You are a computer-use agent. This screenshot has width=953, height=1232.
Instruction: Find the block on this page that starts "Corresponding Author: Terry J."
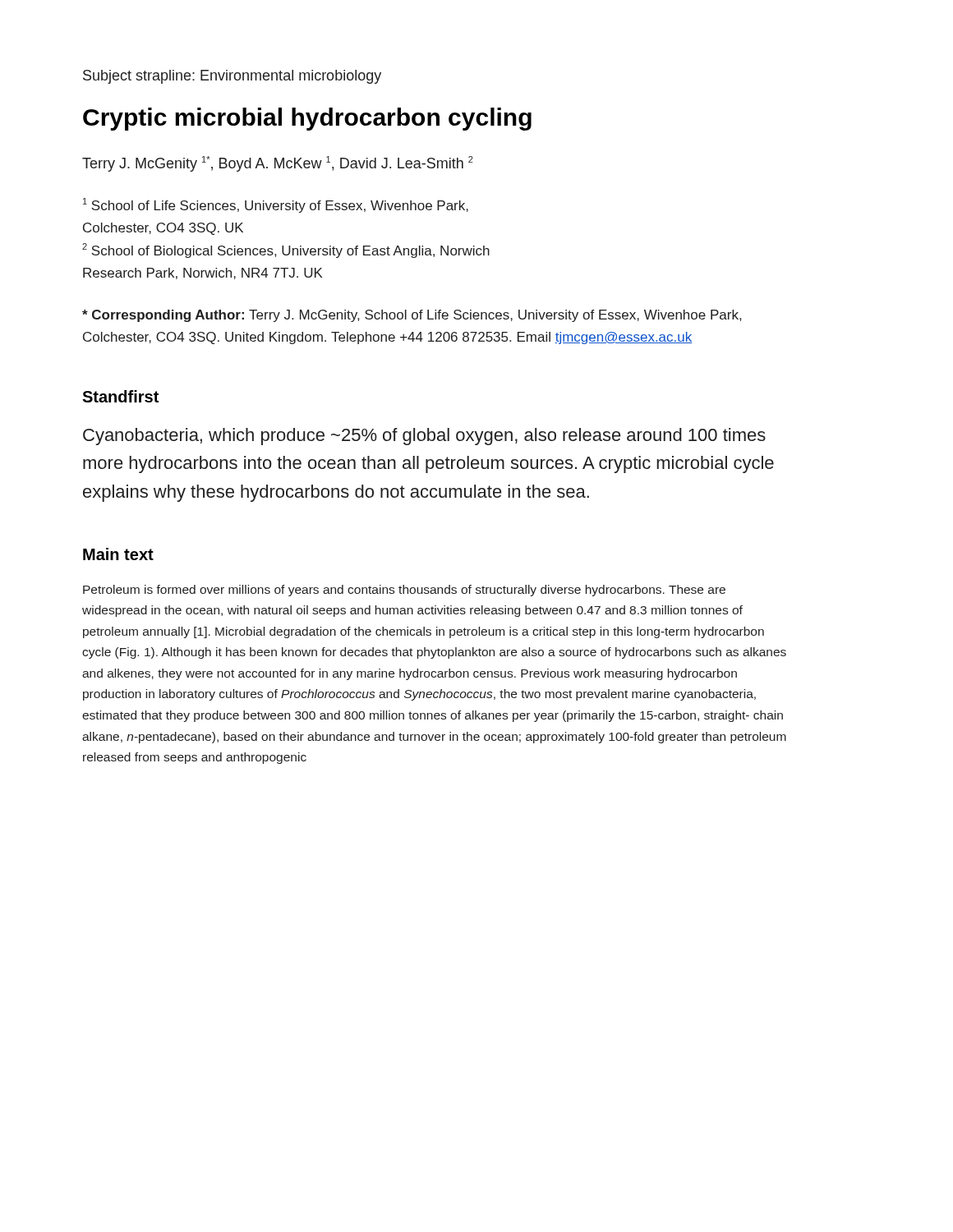pyautogui.click(x=412, y=326)
